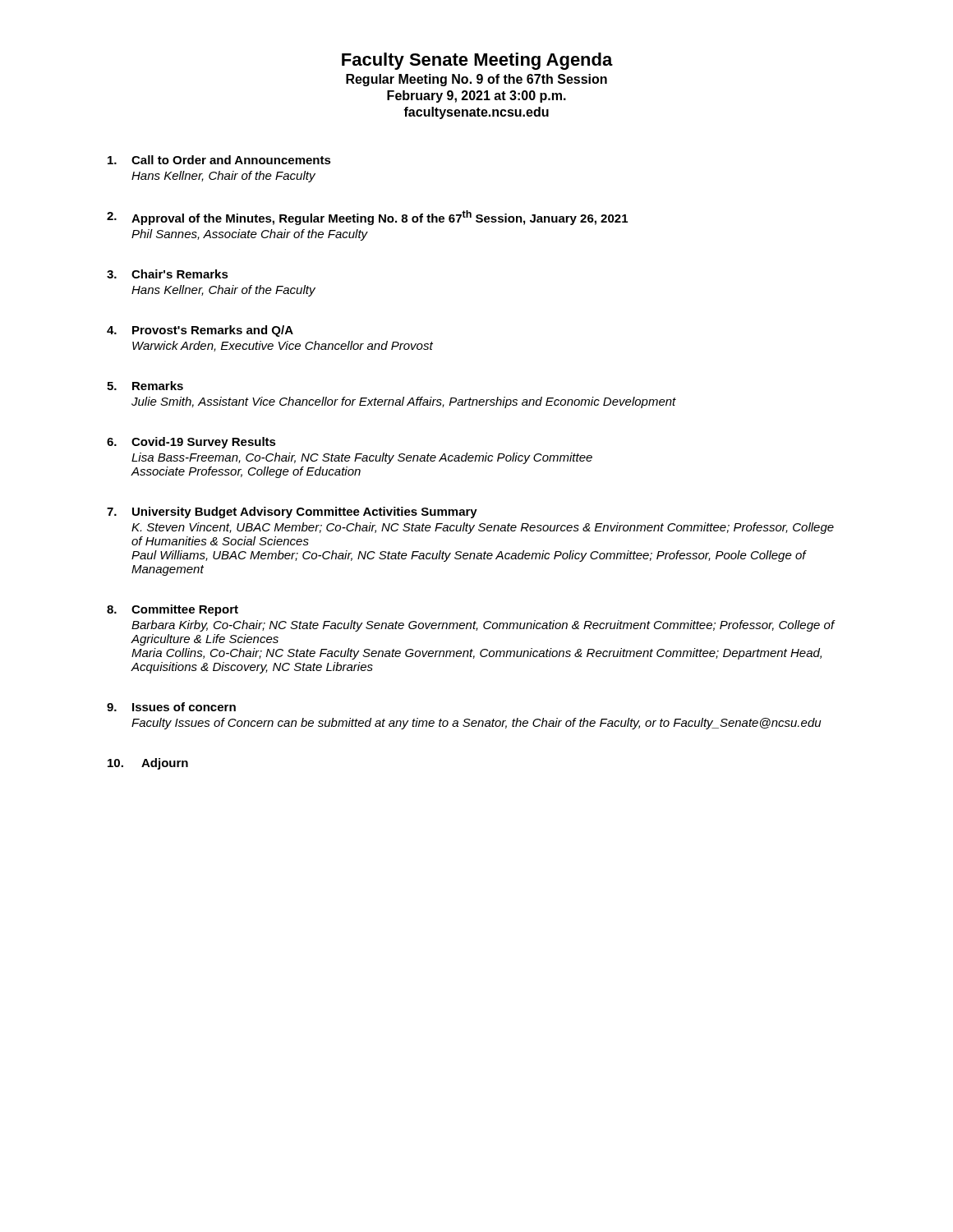
Task: Point to the text block starting "Provost's Remarks and Q/A Warwick"
Action: pos(213,331)
